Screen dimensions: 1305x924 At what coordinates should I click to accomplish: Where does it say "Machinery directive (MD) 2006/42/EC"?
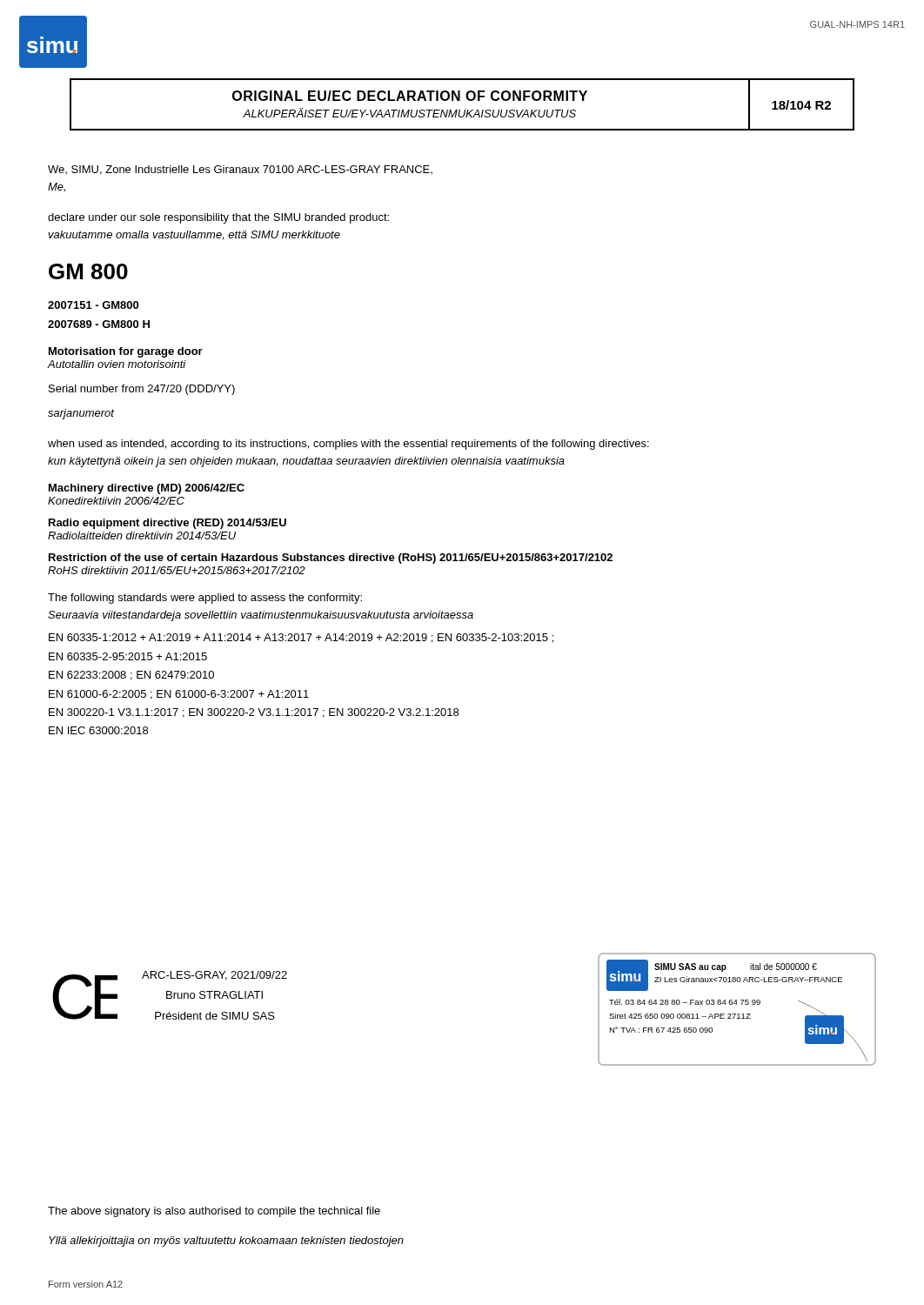click(146, 488)
